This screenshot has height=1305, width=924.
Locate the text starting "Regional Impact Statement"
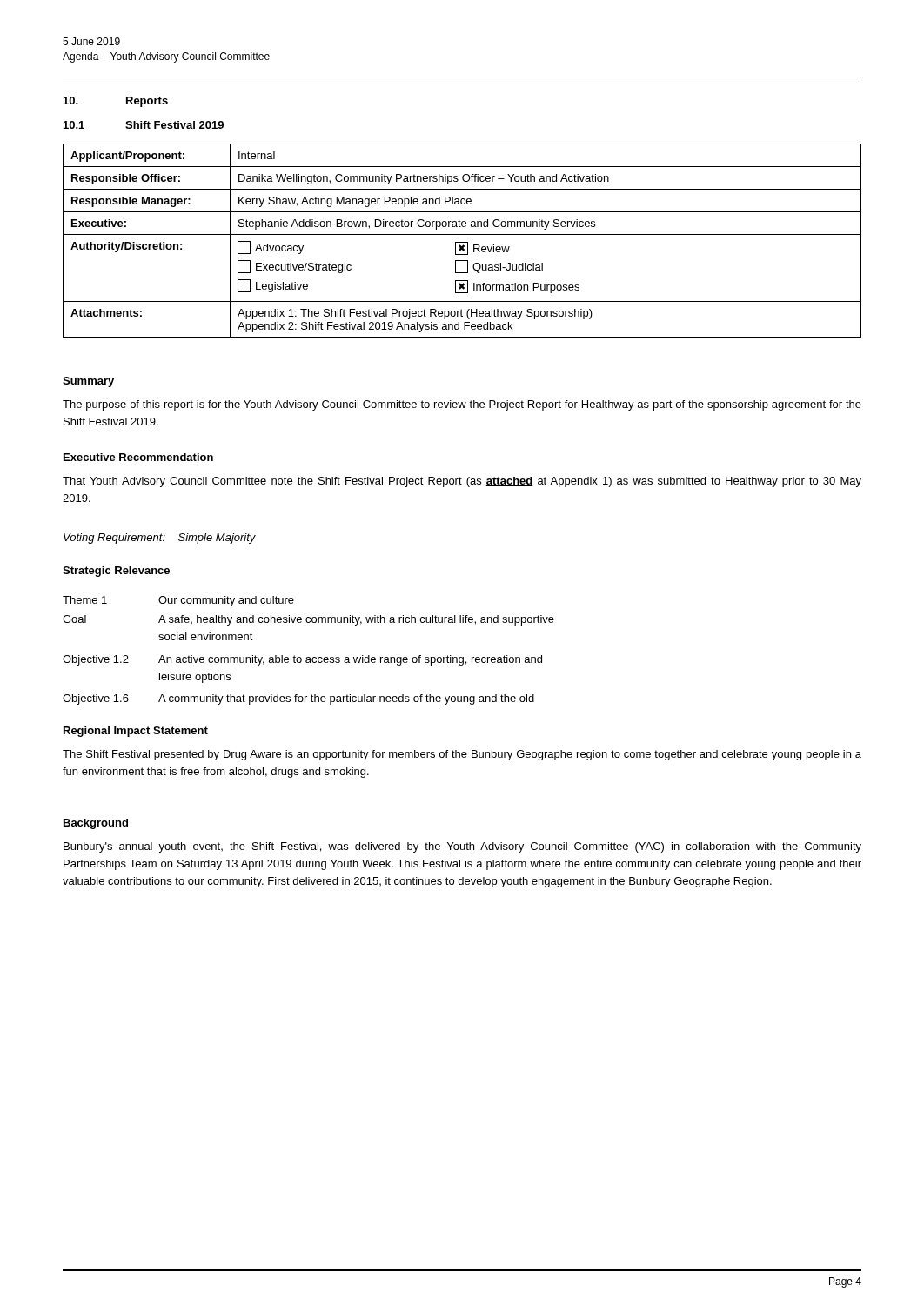tap(135, 730)
